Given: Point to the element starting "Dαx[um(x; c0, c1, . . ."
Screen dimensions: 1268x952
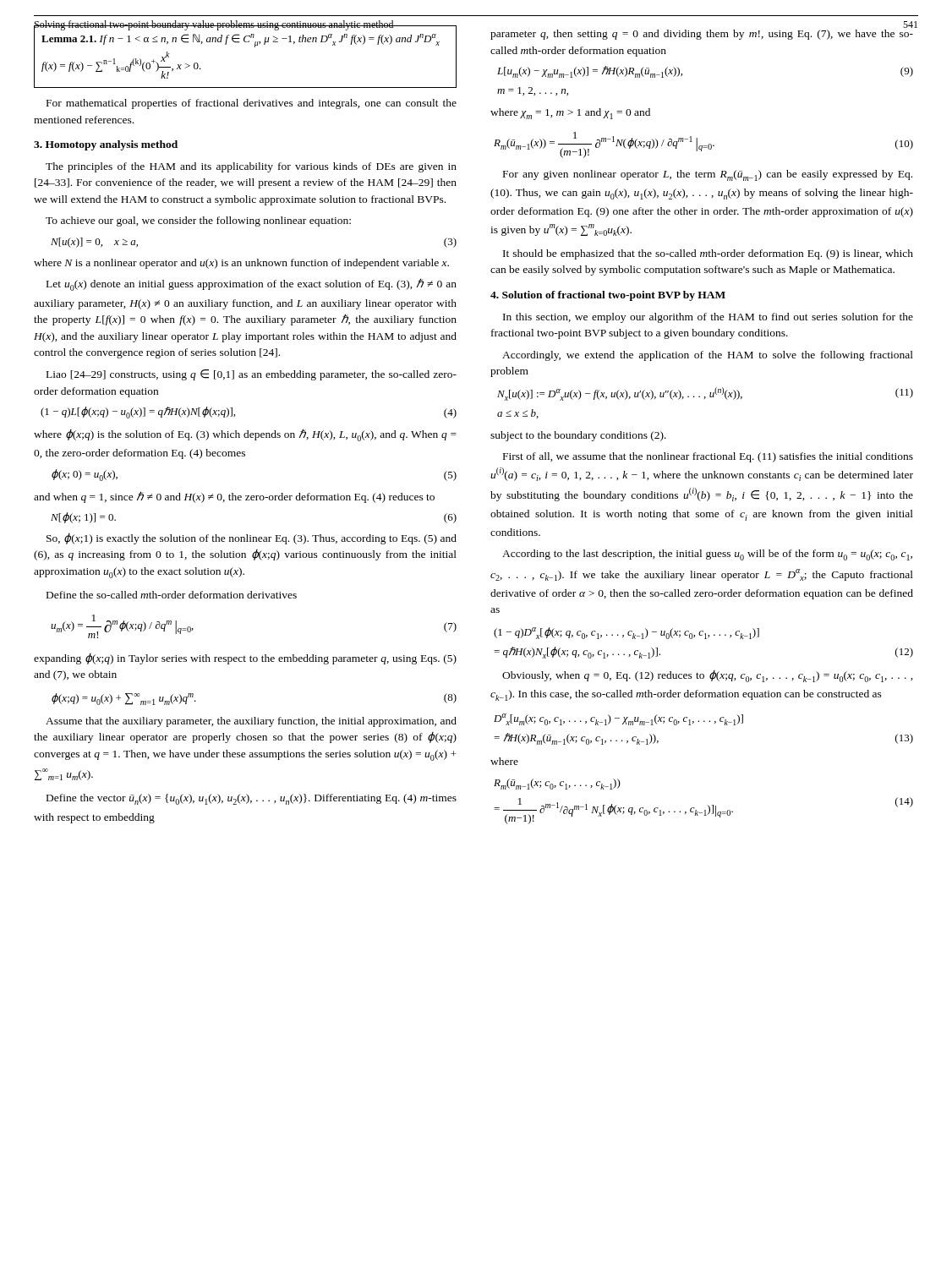Looking at the screenshot, I should [702, 729].
